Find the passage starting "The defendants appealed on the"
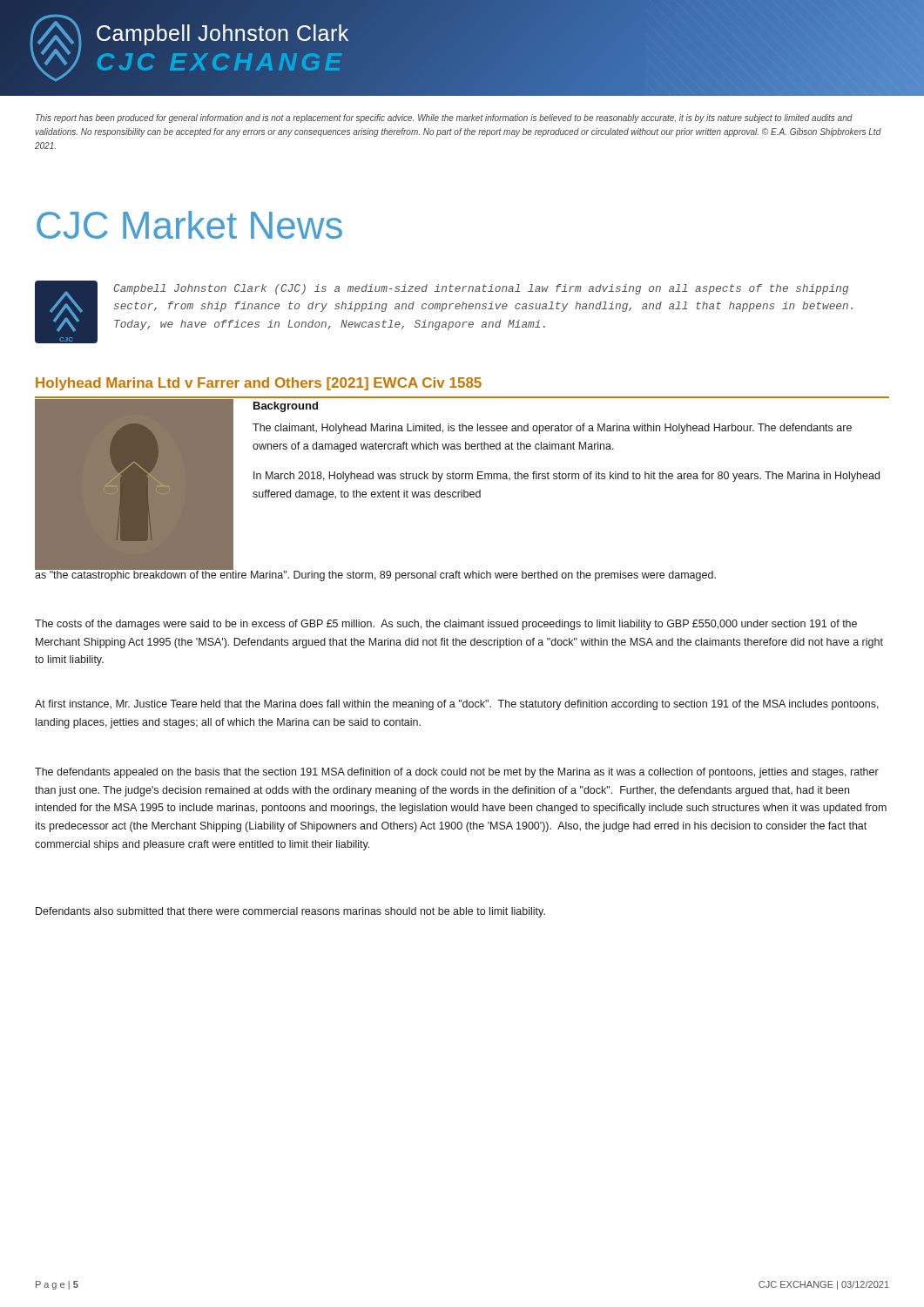Viewport: 924px width, 1307px height. coord(461,808)
